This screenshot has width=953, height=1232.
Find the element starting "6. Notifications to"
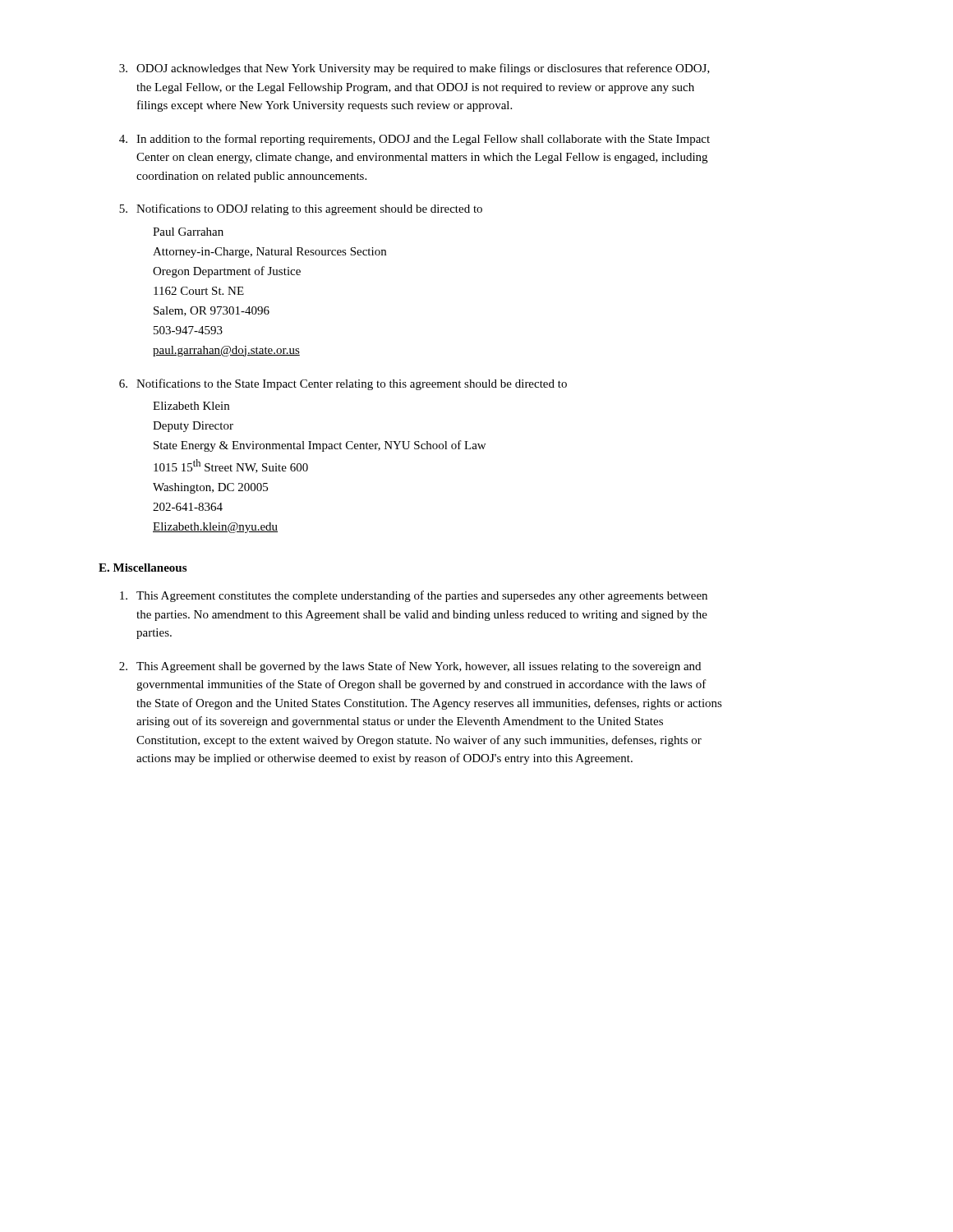coord(411,455)
